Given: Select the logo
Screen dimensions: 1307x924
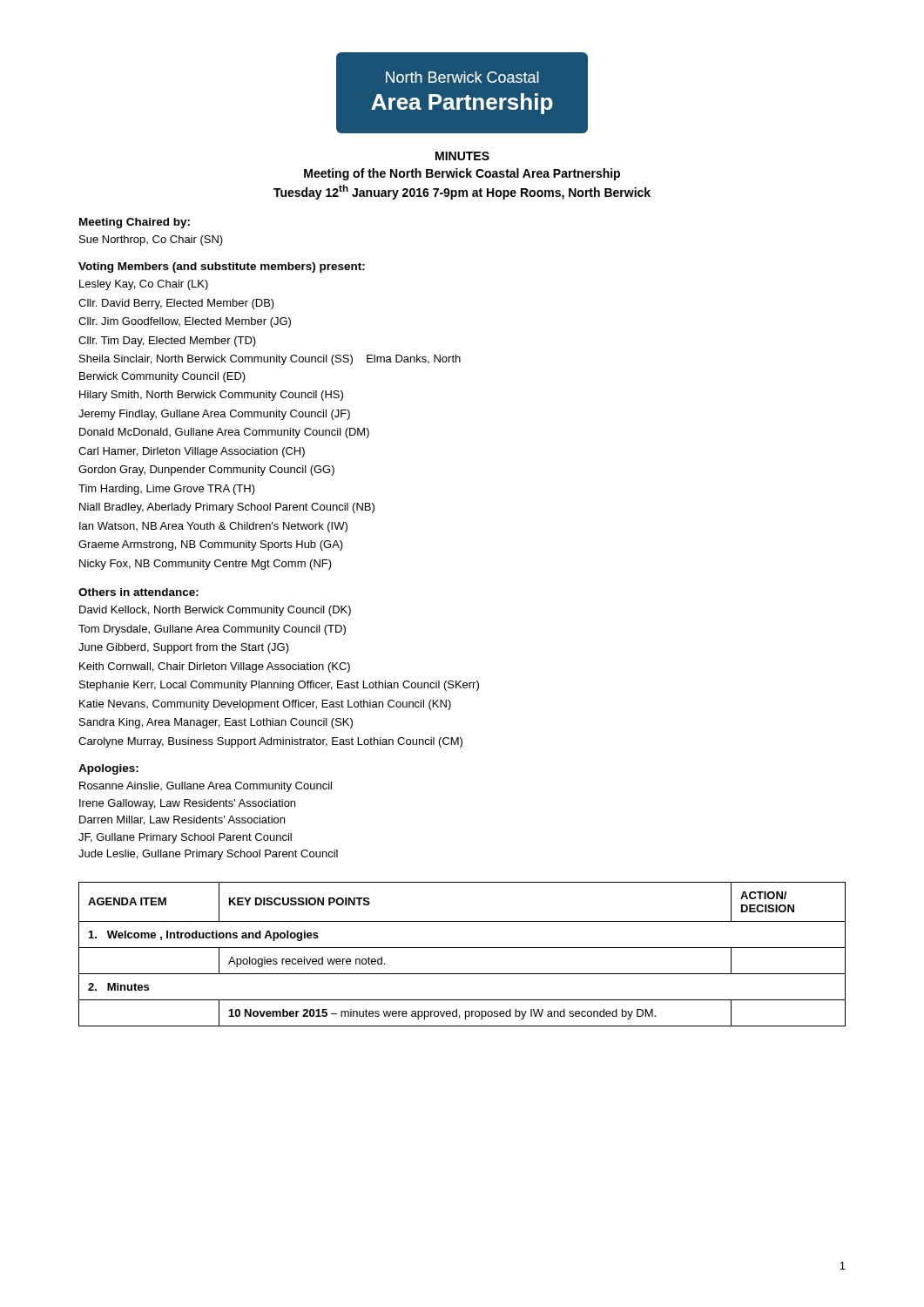Looking at the screenshot, I should coord(462,93).
